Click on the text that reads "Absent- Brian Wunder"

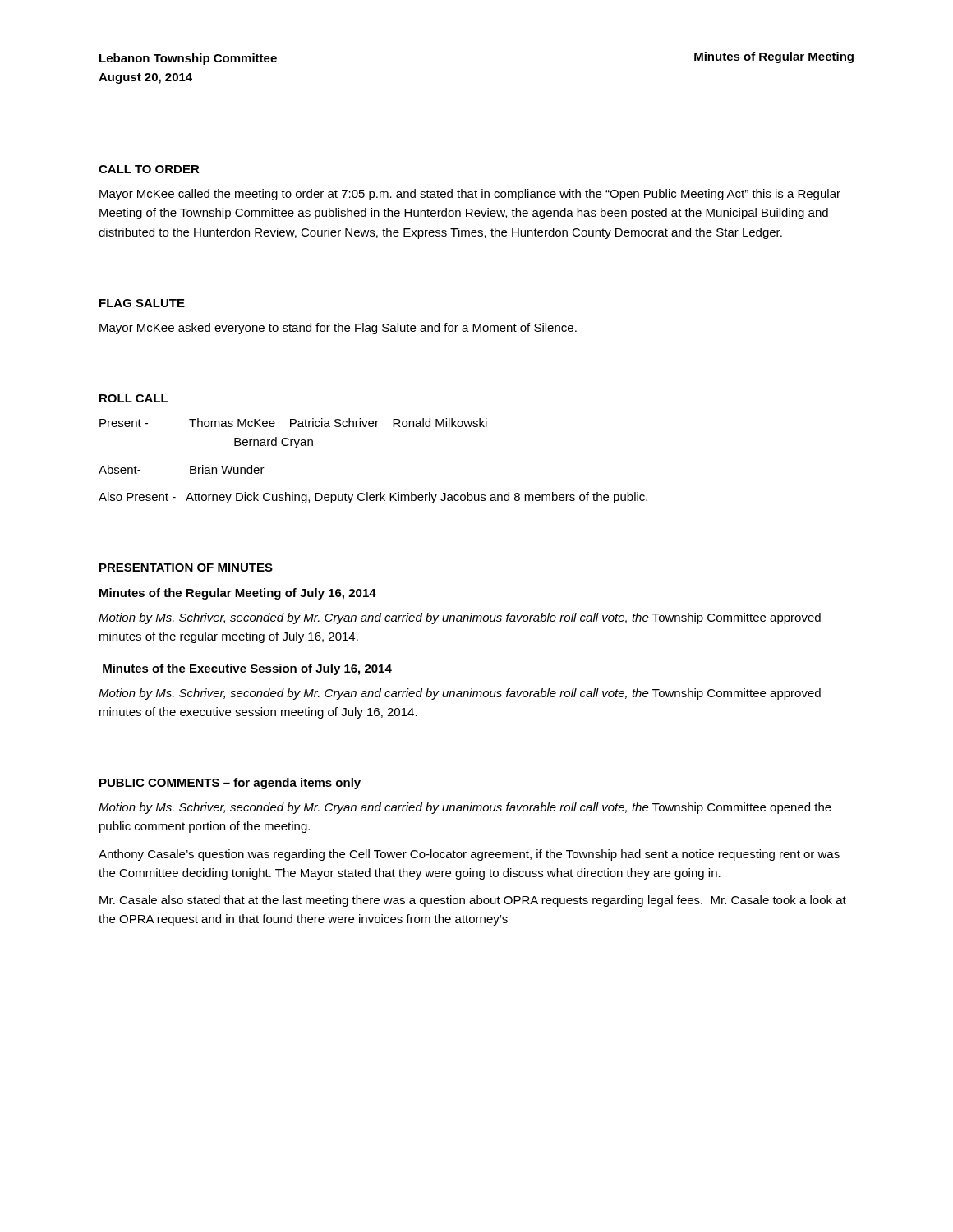[116, 470]
